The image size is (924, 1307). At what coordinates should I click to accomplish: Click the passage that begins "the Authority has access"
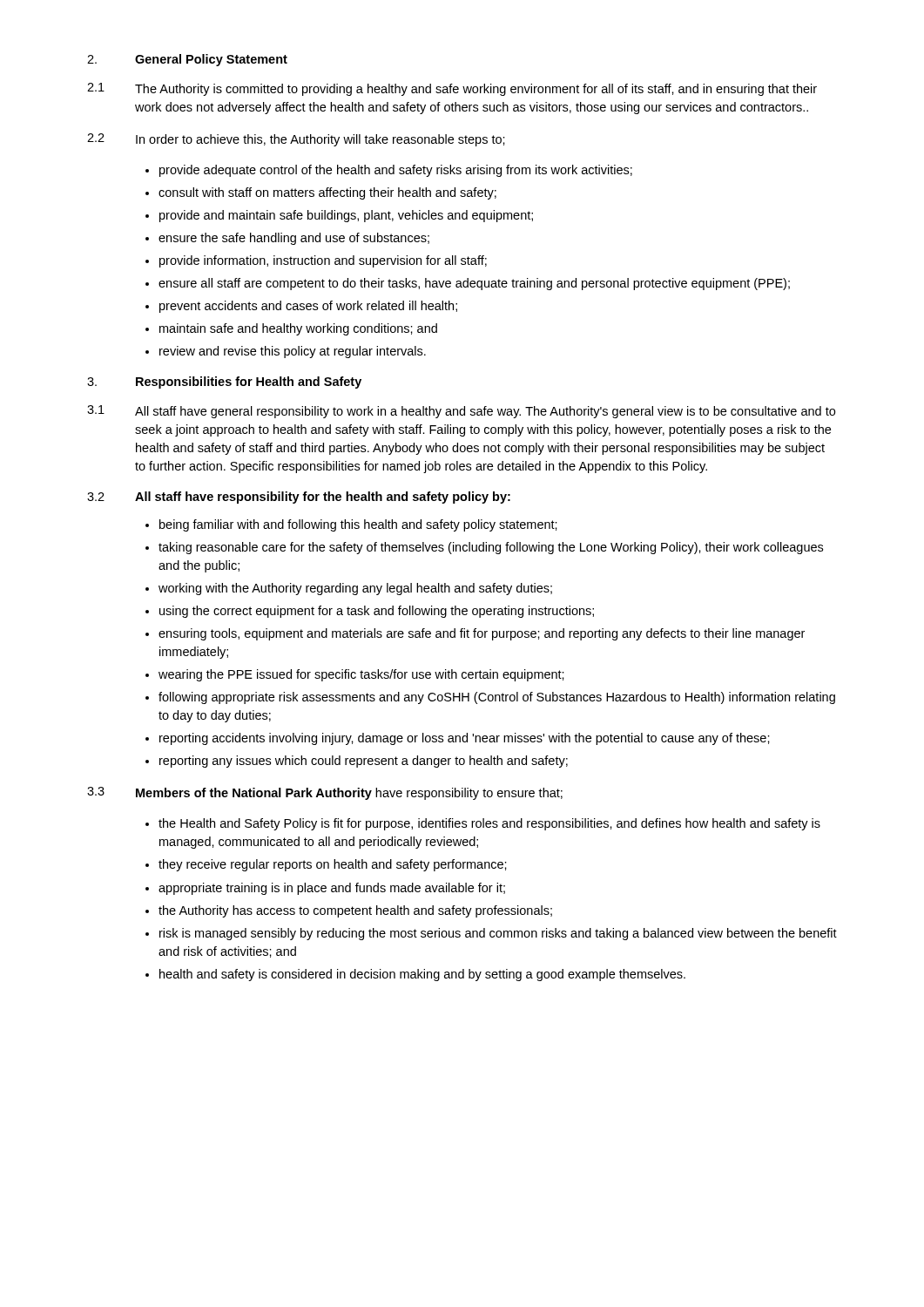356,910
